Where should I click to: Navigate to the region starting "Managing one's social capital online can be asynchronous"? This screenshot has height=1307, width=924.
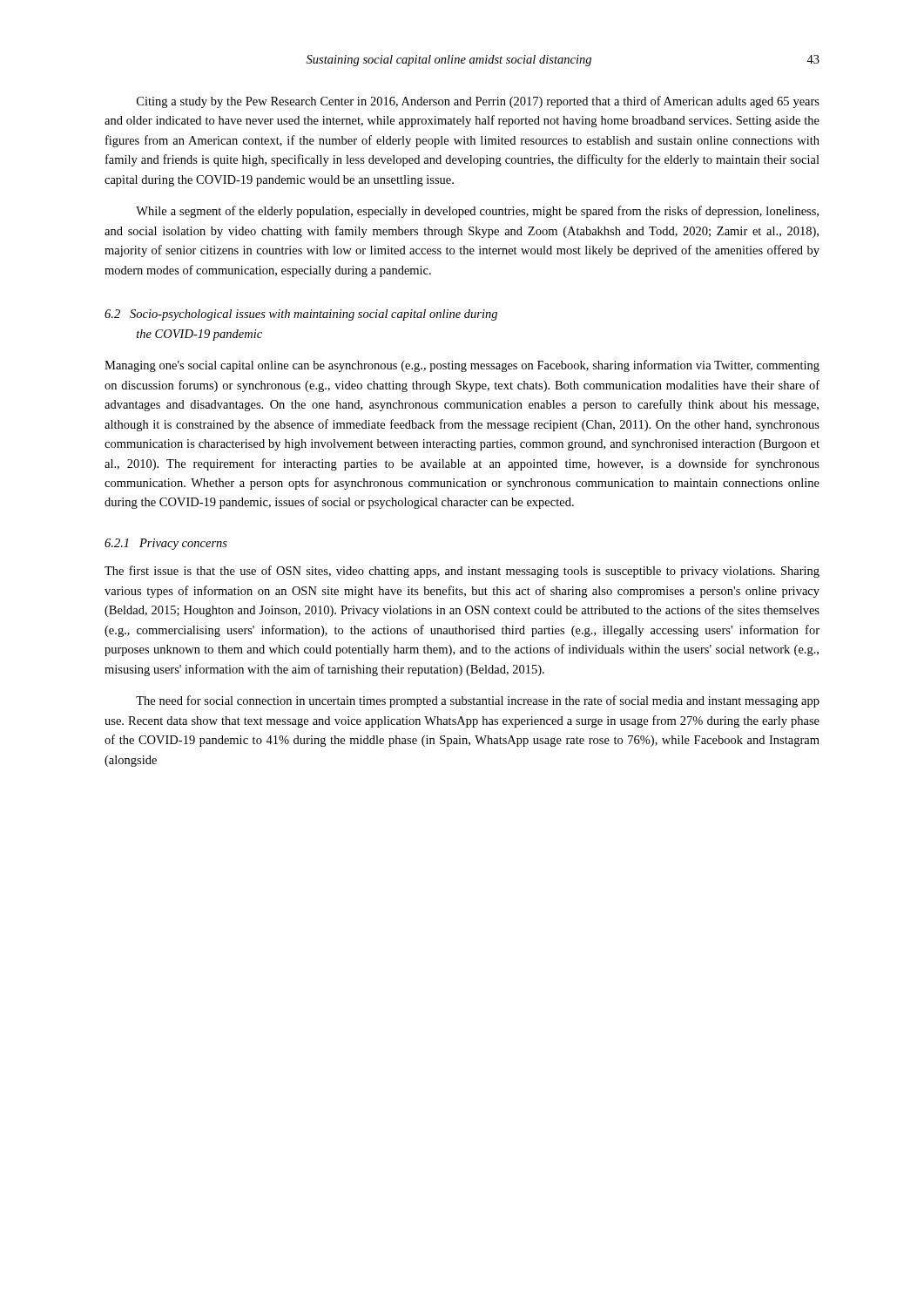point(462,434)
